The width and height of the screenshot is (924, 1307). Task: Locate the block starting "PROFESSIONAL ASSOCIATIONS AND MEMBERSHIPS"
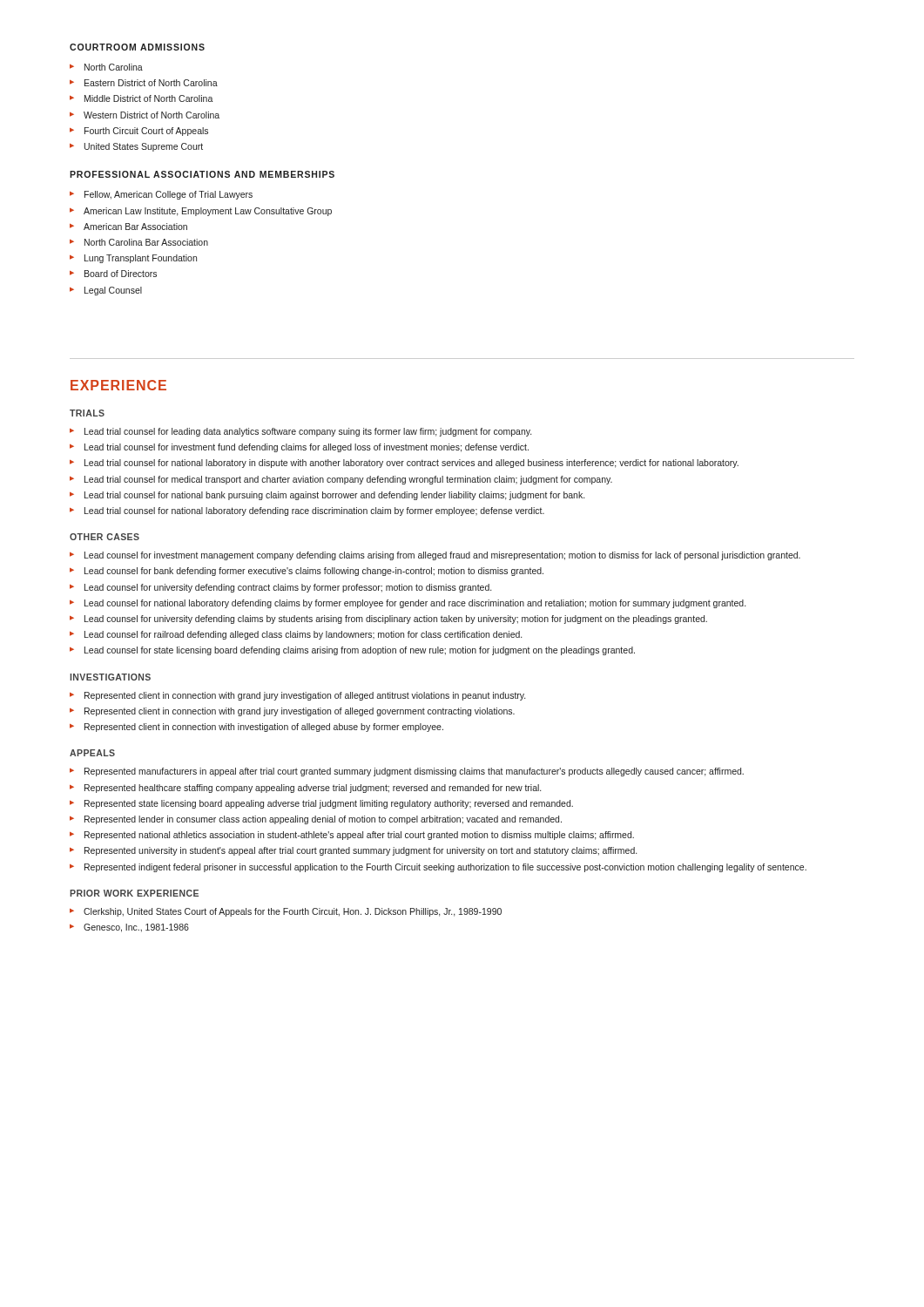pyautogui.click(x=203, y=174)
